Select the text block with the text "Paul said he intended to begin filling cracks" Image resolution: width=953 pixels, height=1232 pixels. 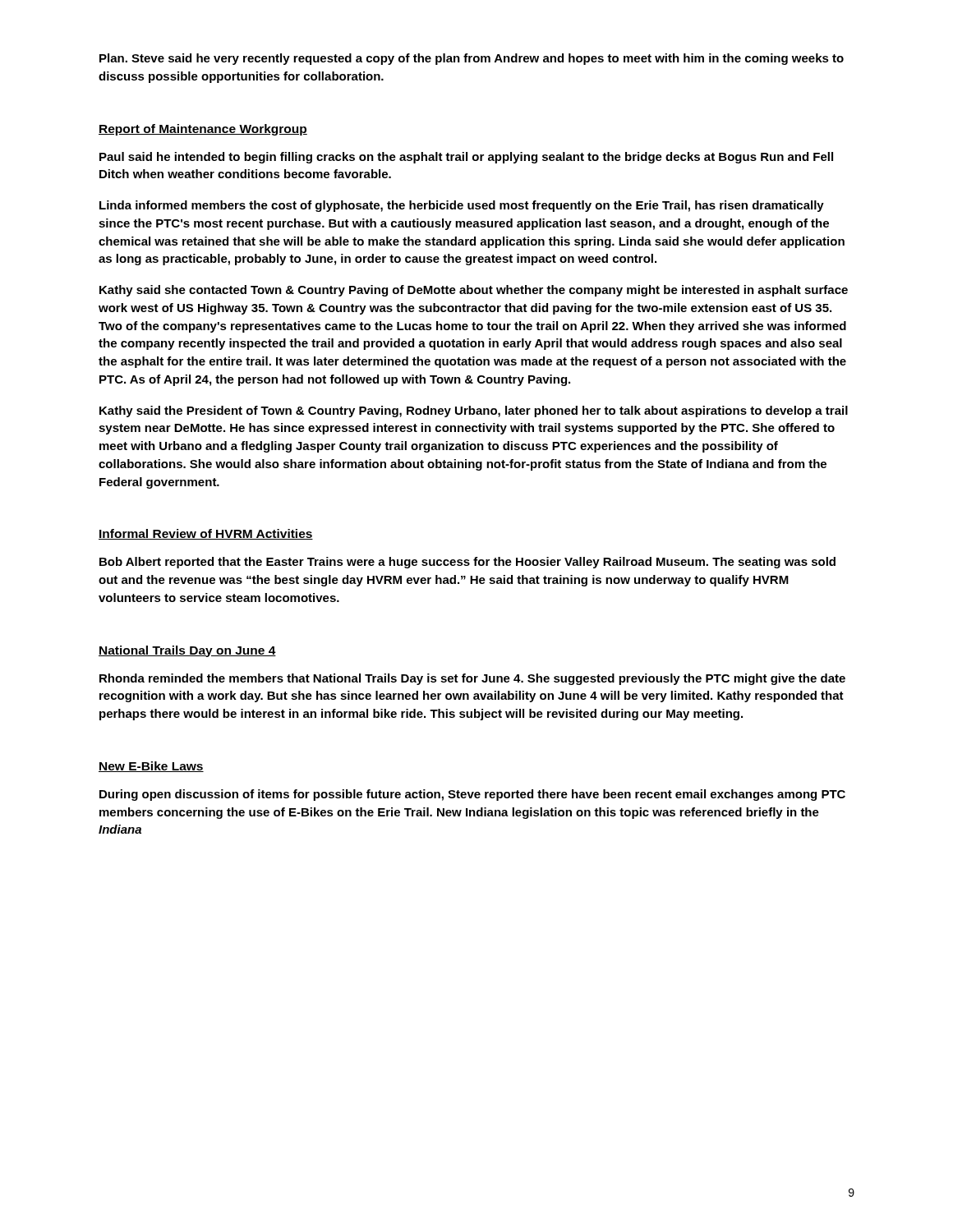pyautogui.click(x=466, y=165)
